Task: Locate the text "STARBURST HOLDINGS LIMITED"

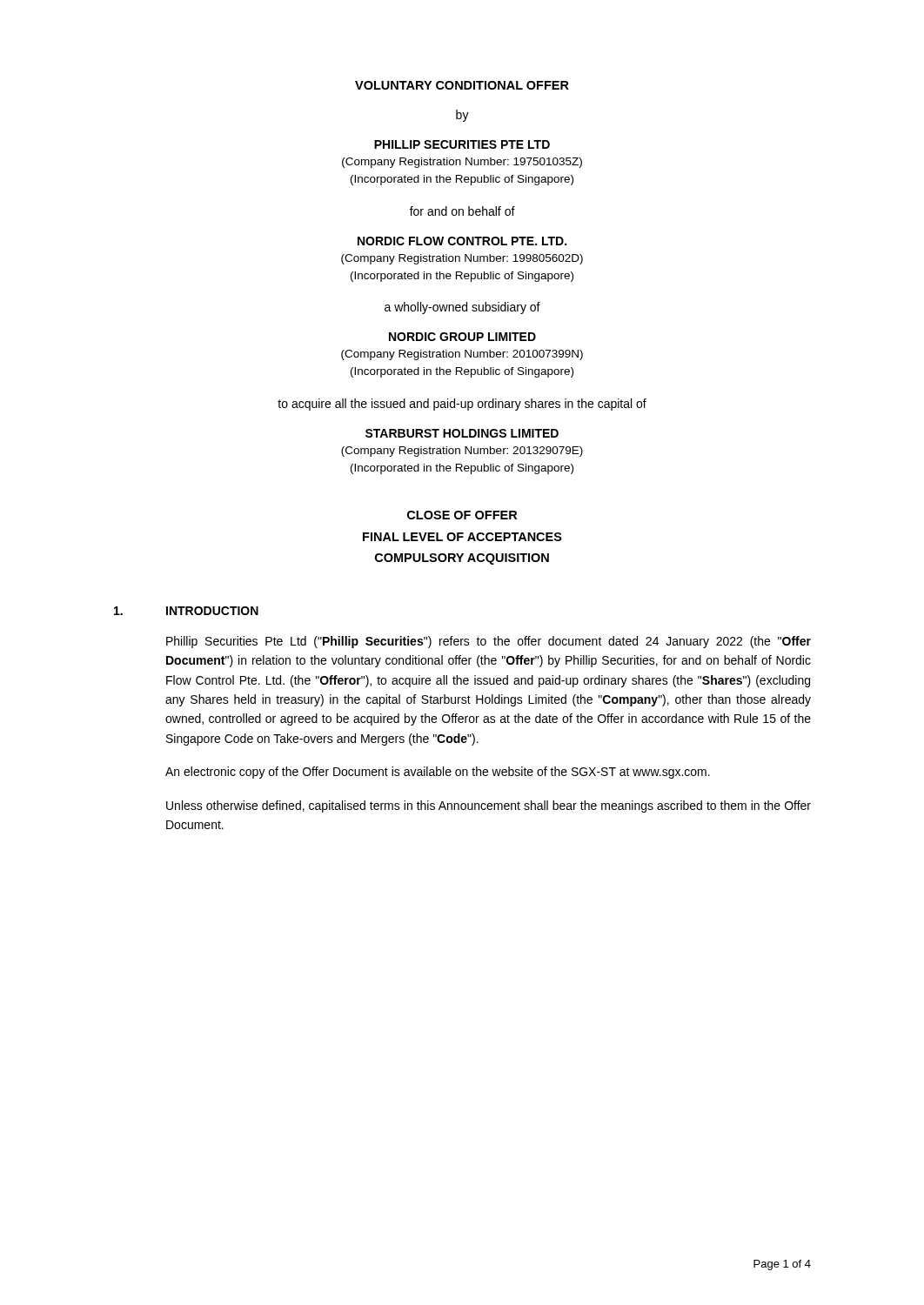Action: (462, 433)
